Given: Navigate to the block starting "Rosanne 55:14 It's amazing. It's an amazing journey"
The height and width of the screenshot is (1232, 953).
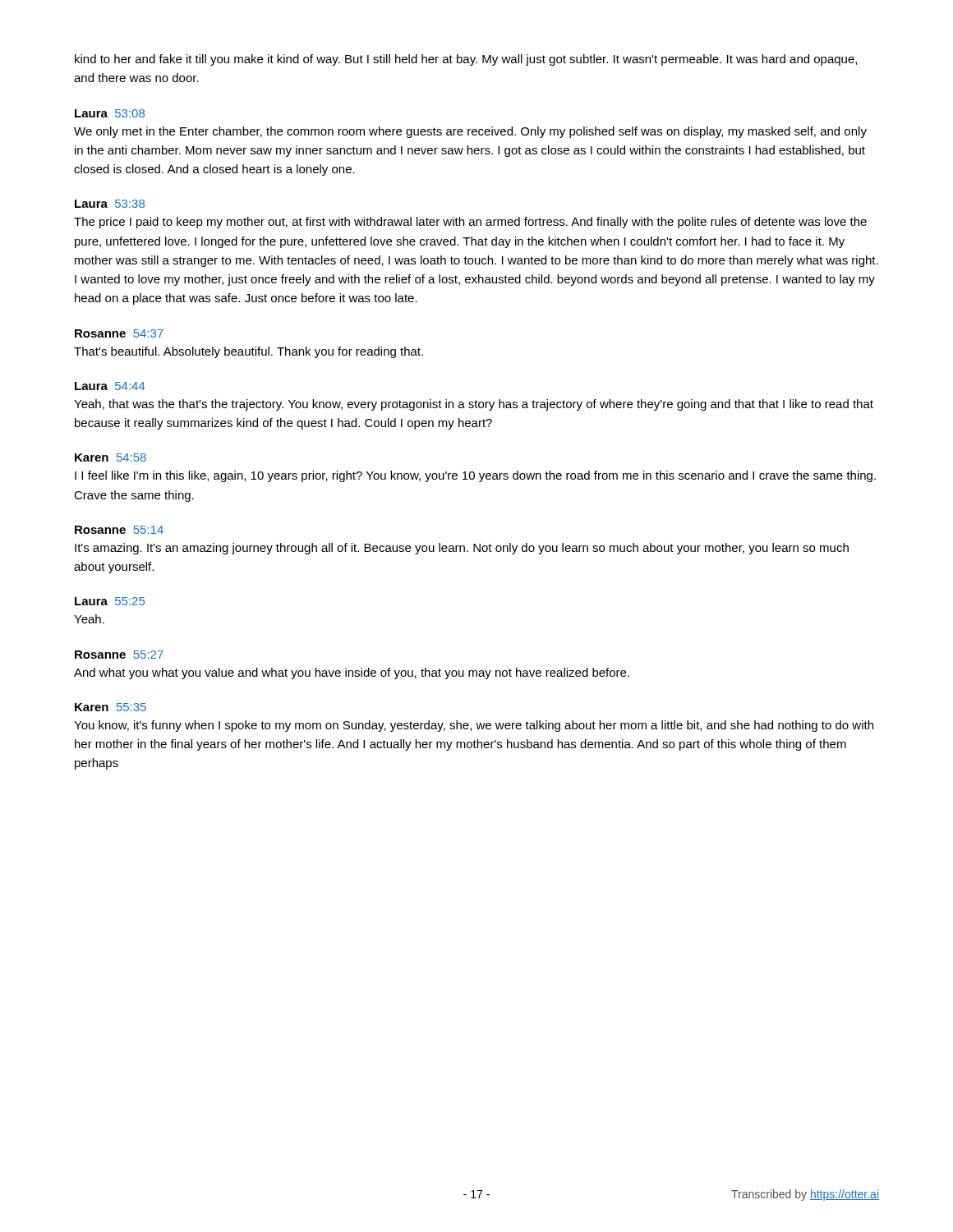Looking at the screenshot, I should click(476, 549).
